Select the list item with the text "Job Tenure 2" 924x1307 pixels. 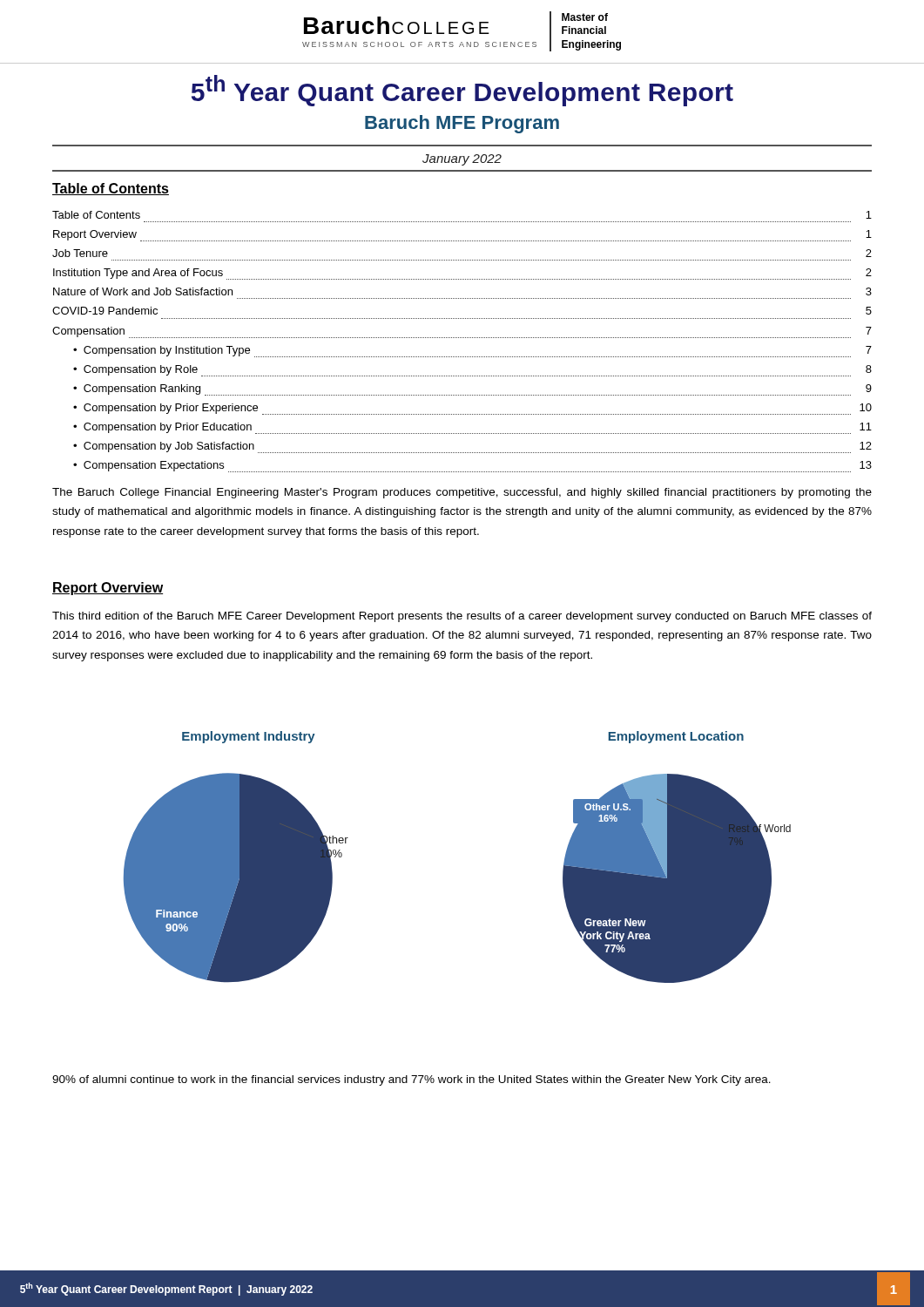click(x=462, y=254)
